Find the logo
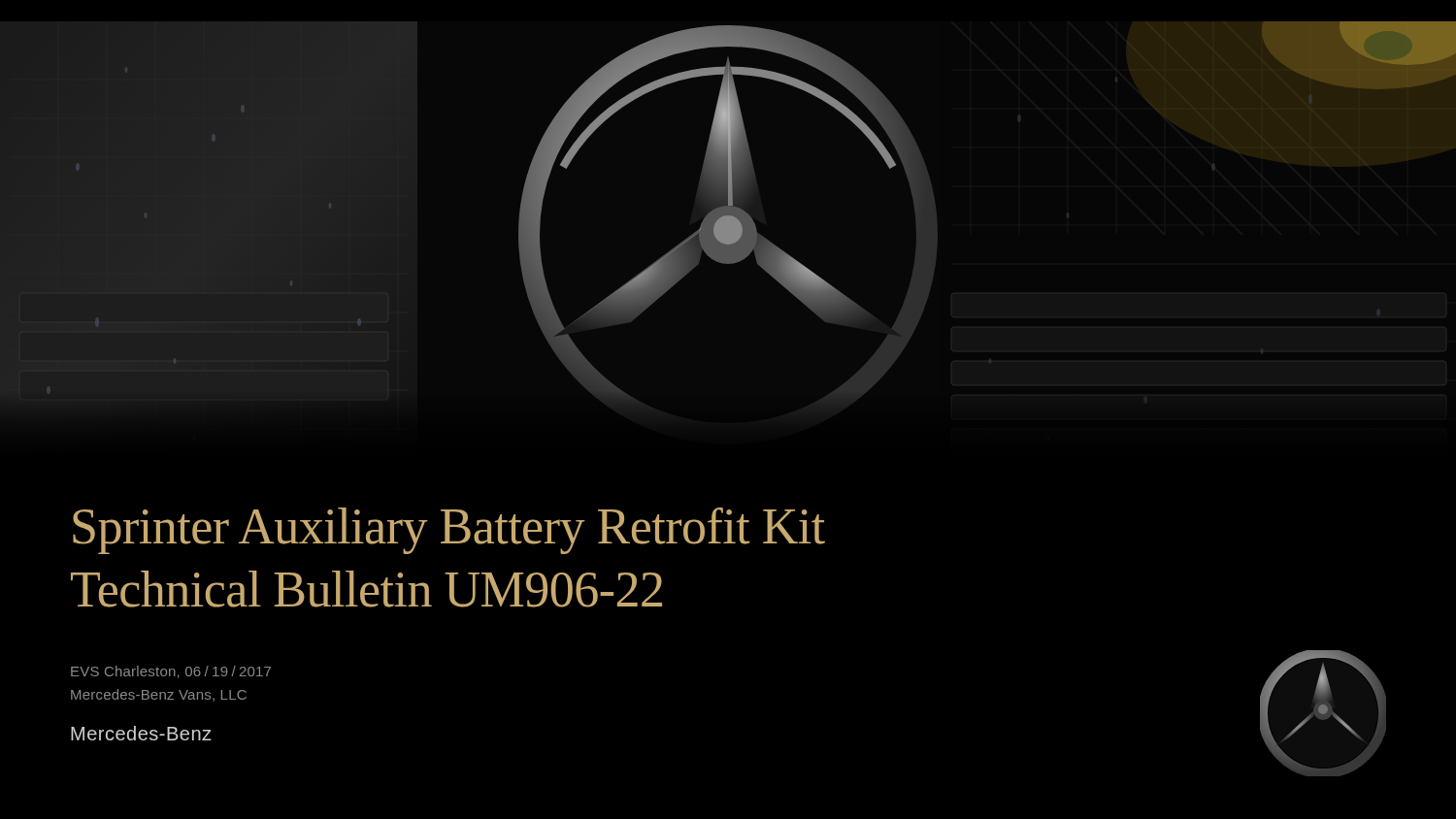 pos(1323,713)
